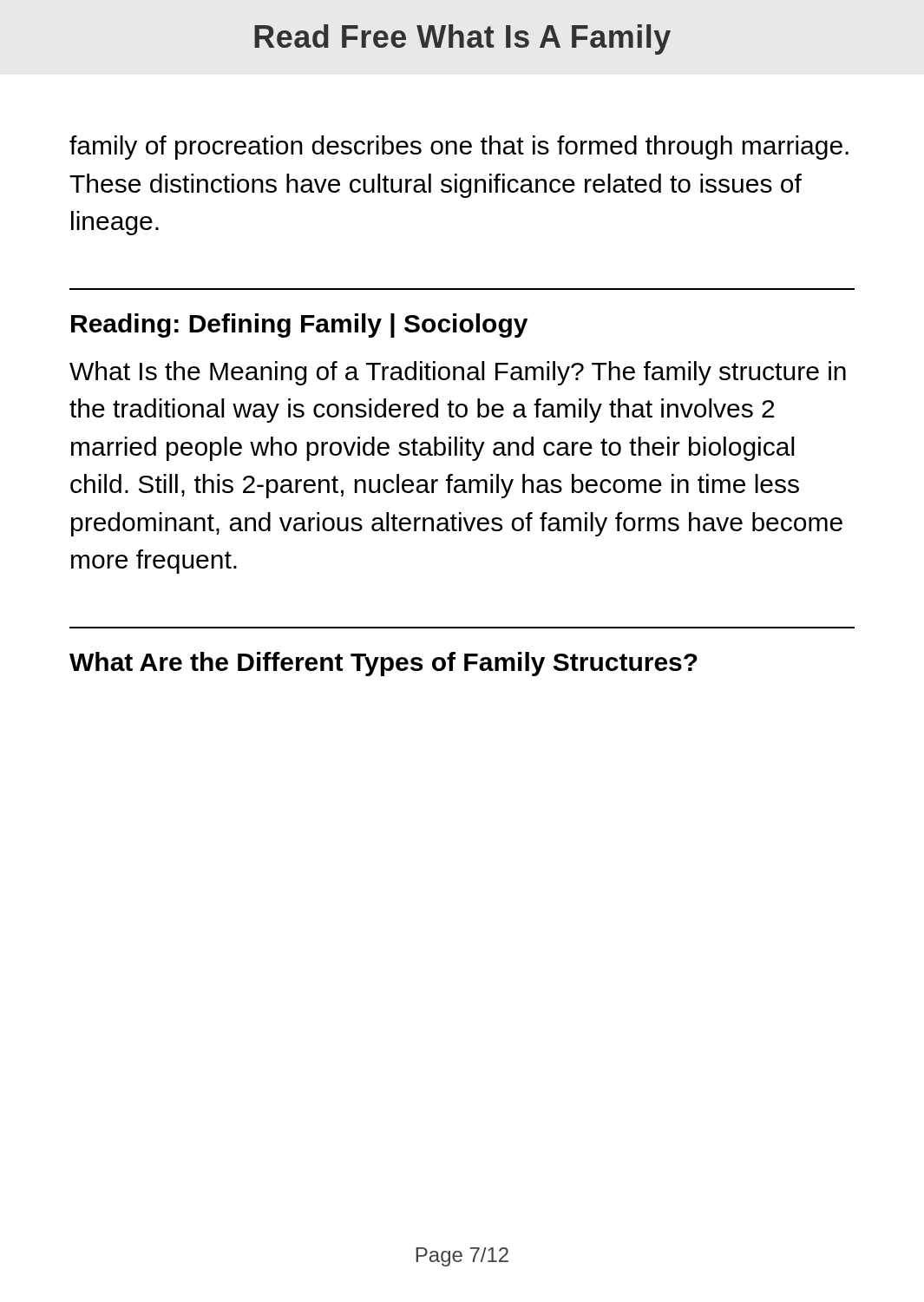Find the block starting "What Is the Meaning of a"
Viewport: 924px width, 1302px height.
pos(458,465)
